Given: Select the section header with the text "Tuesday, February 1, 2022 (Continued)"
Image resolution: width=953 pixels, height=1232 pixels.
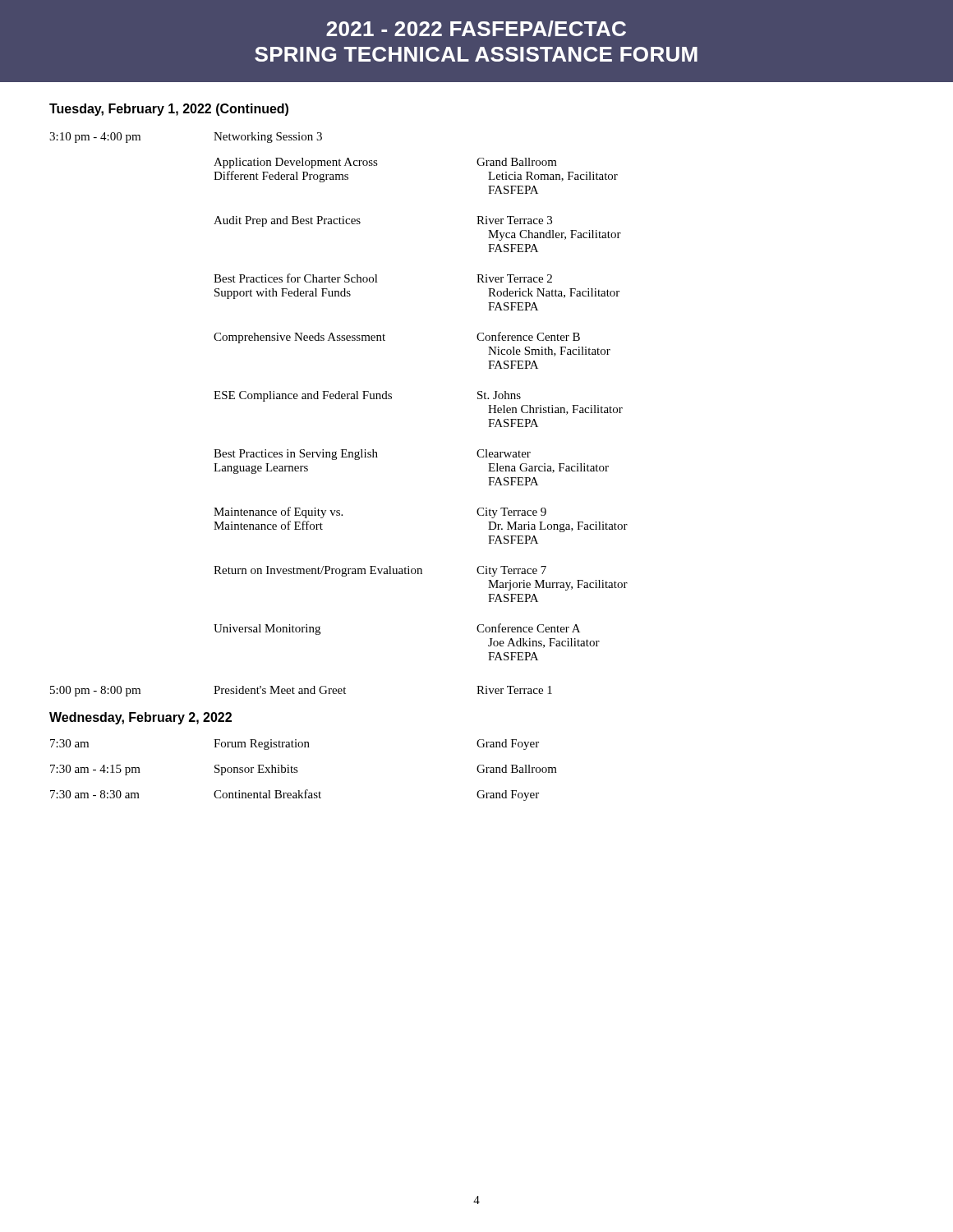Looking at the screenshot, I should pos(169,109).
